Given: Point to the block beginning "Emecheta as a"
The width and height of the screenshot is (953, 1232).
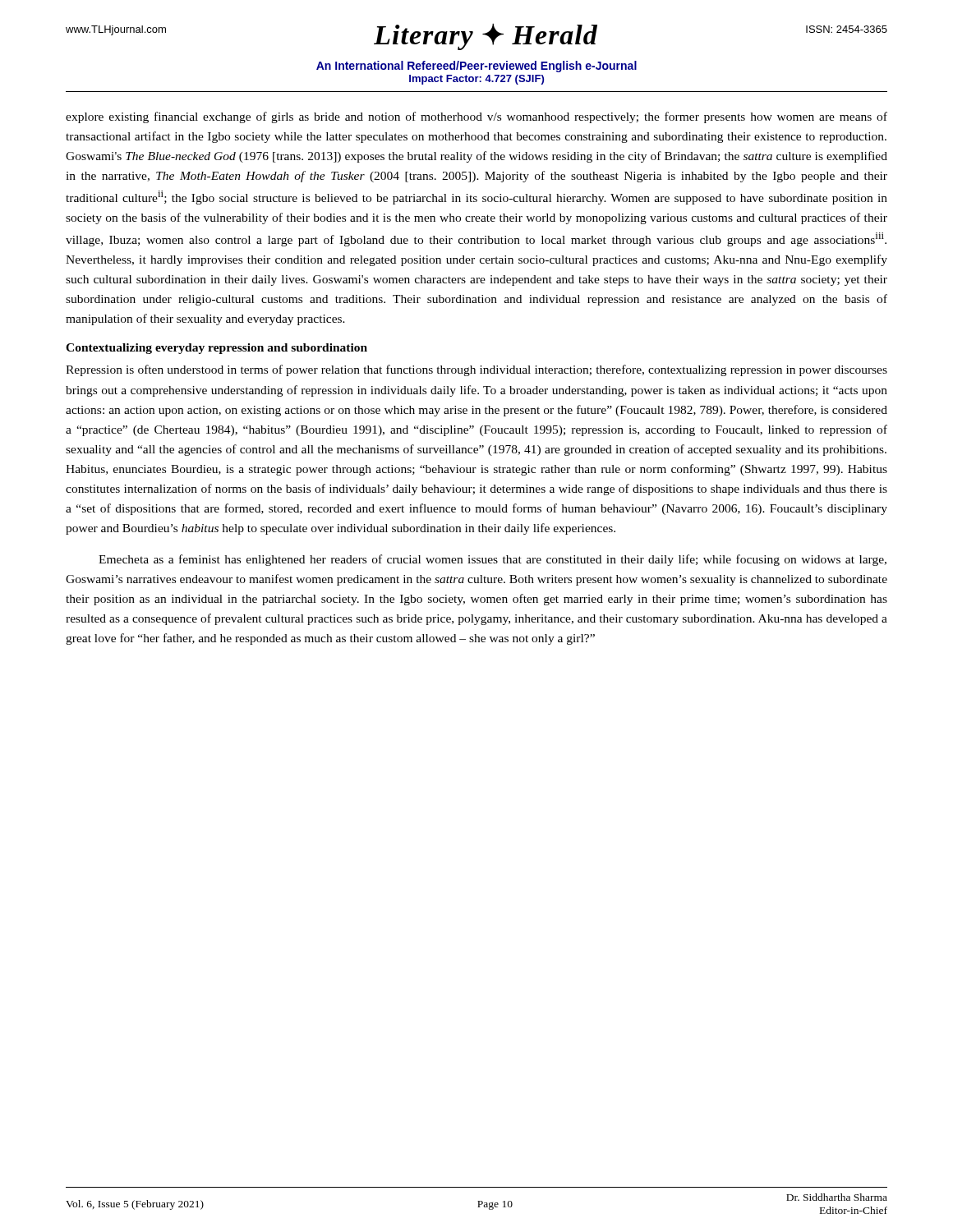Looking at the screenshot, I should 476,598.
